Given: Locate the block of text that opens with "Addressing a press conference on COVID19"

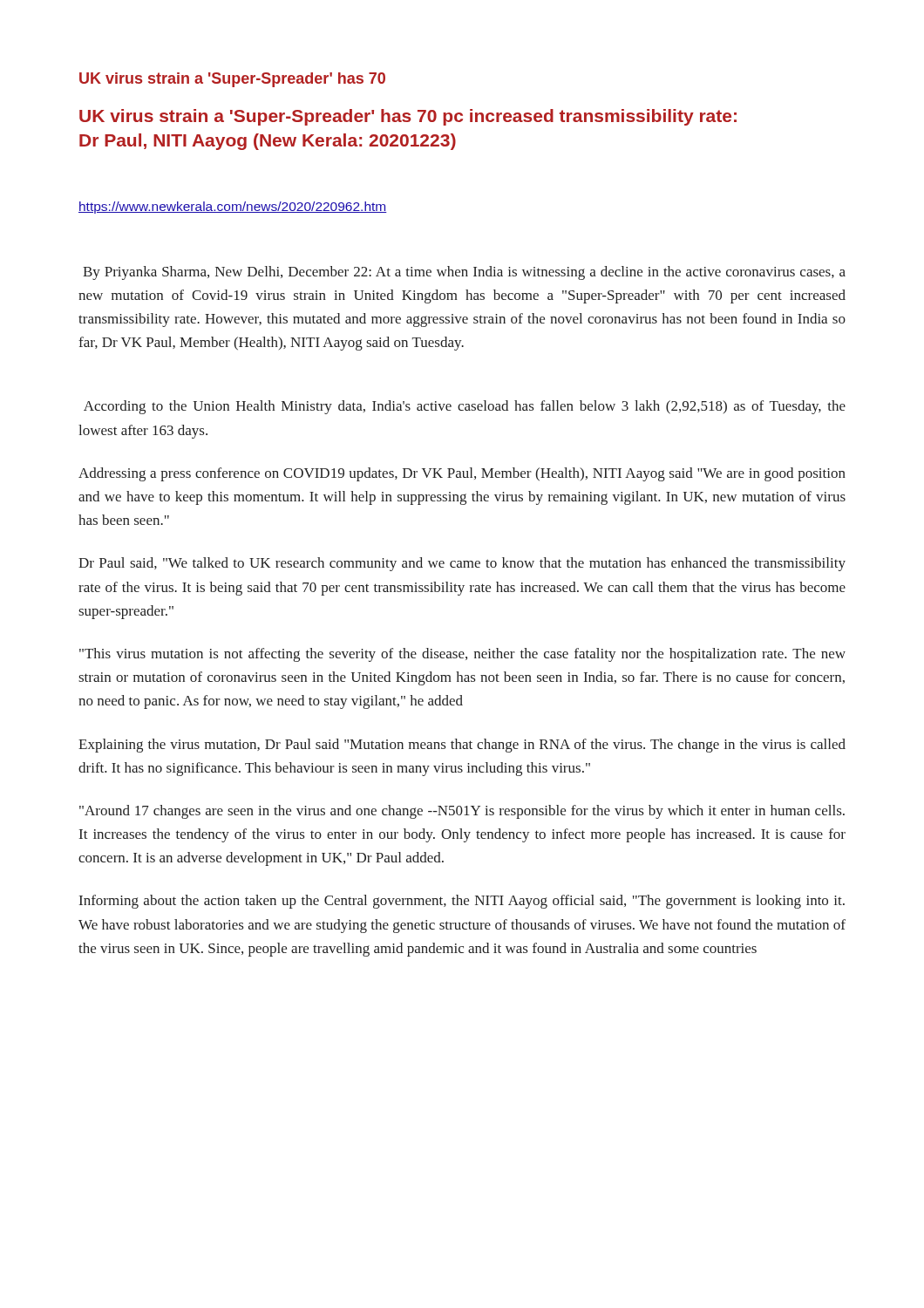Looking at the screenshot, I should pyautogui.click(x=462, y=497).
